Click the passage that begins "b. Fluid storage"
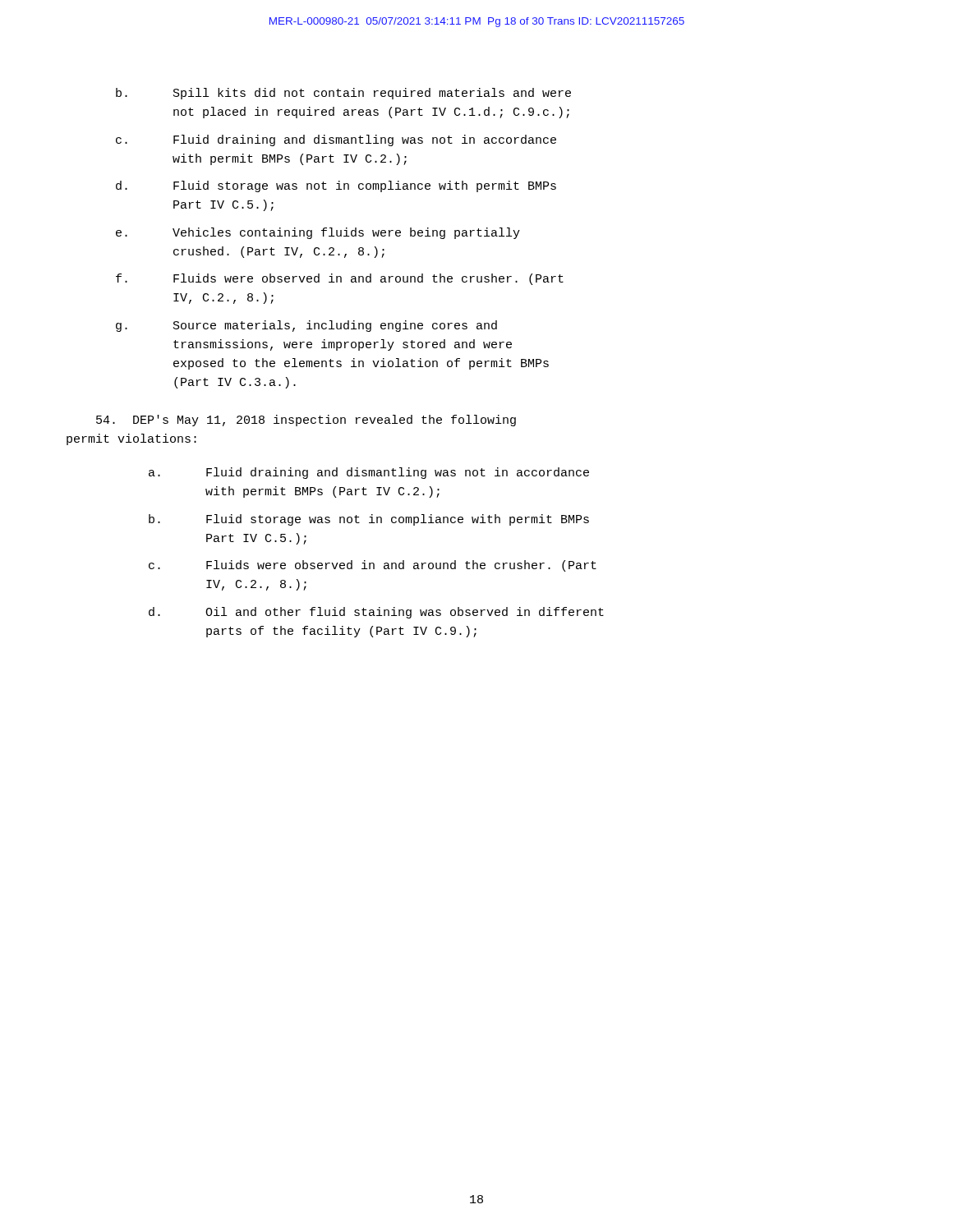The width and height of the screenshot is (953, 1232). pyautogui.click(x=476, y=530)
